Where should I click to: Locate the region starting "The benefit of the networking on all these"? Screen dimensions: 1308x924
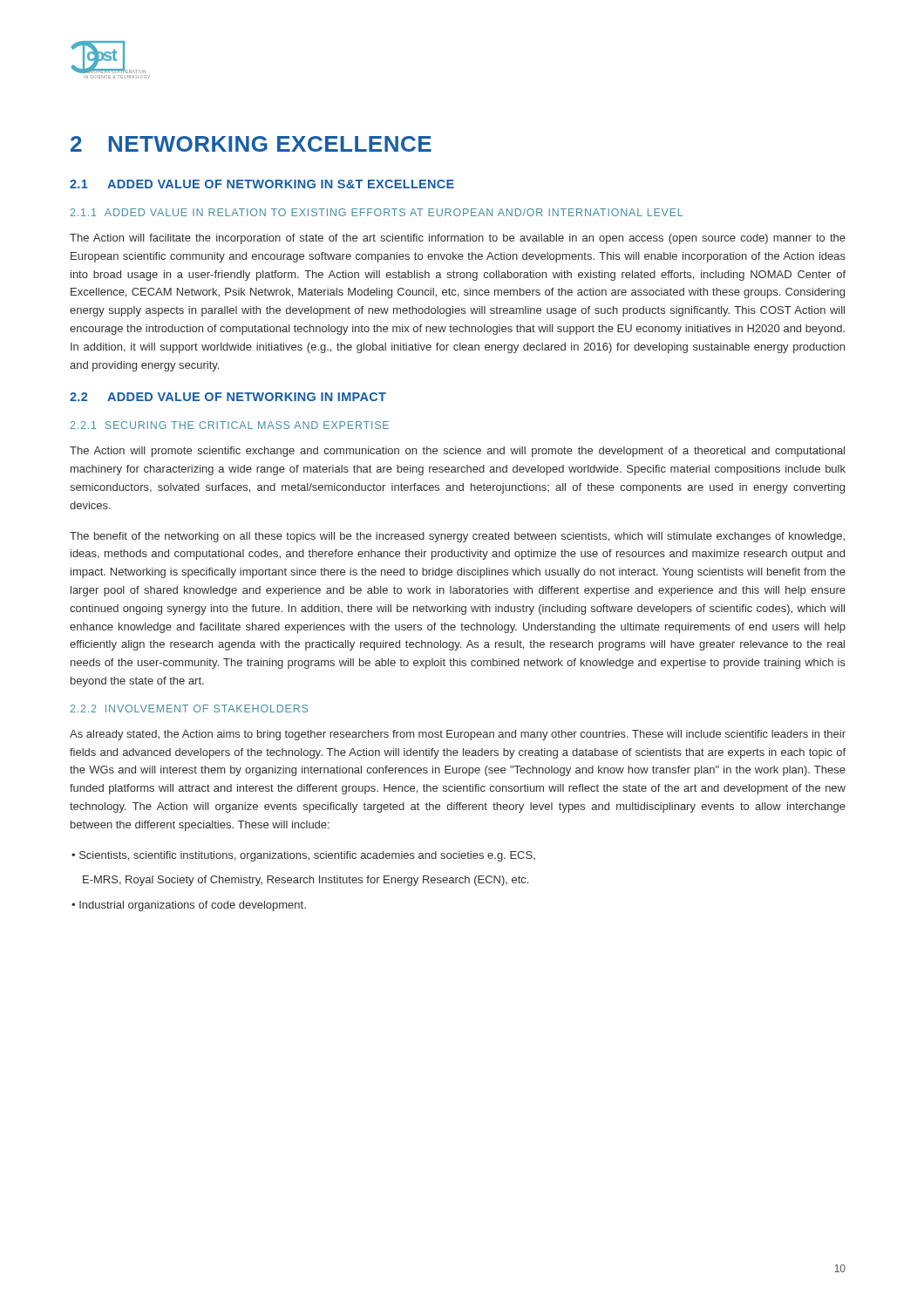458,609
